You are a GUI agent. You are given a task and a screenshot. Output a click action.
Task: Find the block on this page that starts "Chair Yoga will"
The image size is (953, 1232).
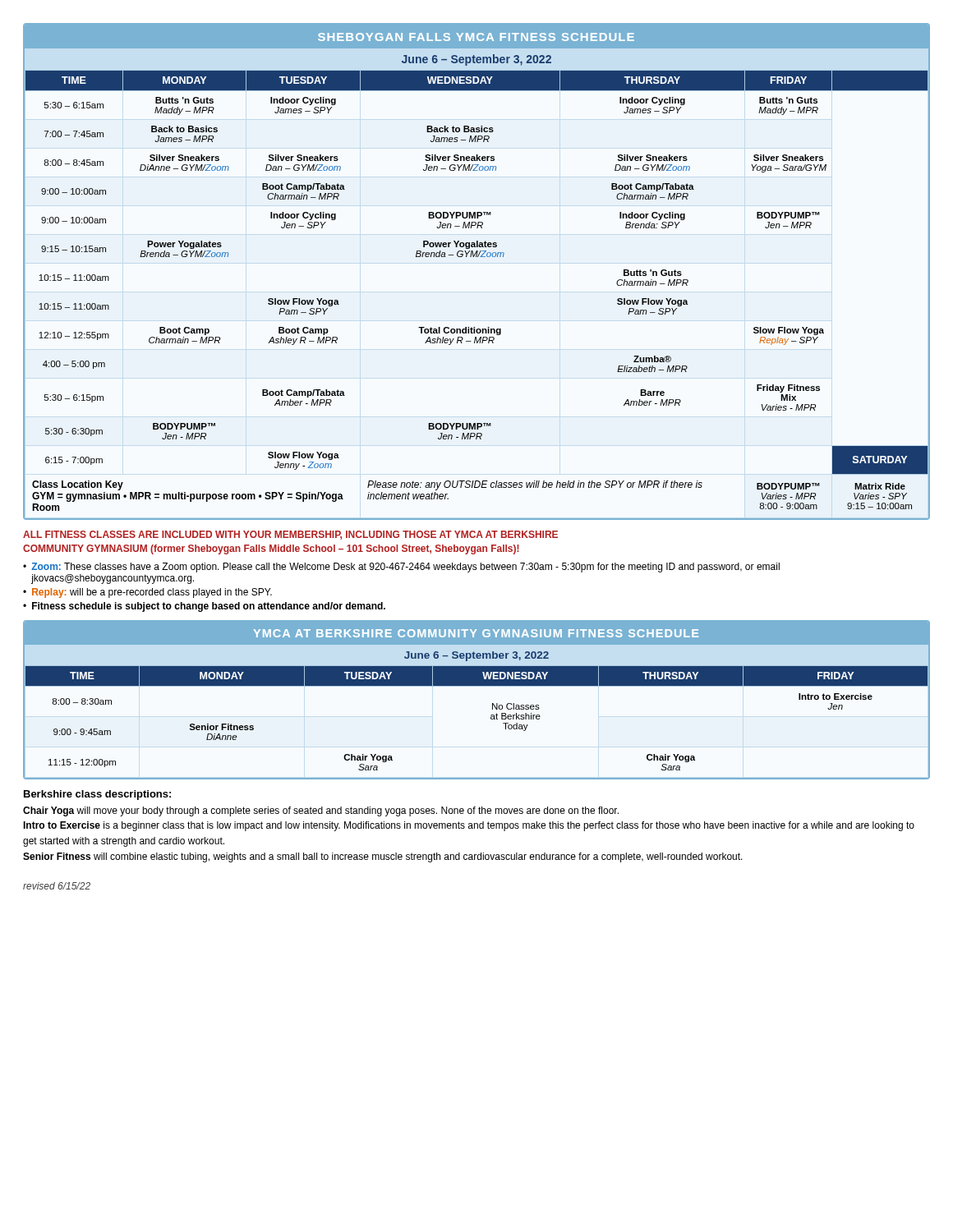click(469, 833)
